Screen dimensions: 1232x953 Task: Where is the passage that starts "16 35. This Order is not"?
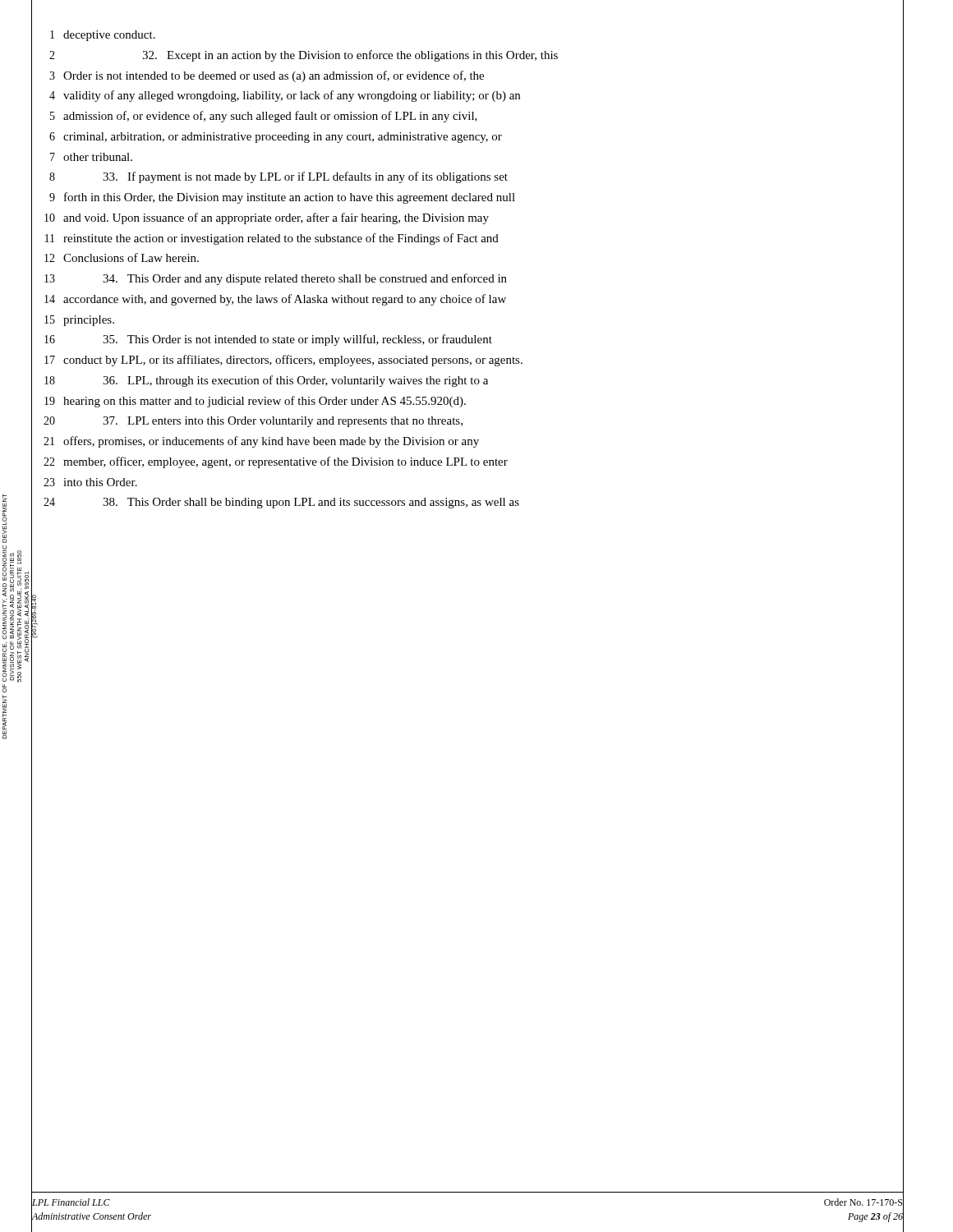coord(467,340)
